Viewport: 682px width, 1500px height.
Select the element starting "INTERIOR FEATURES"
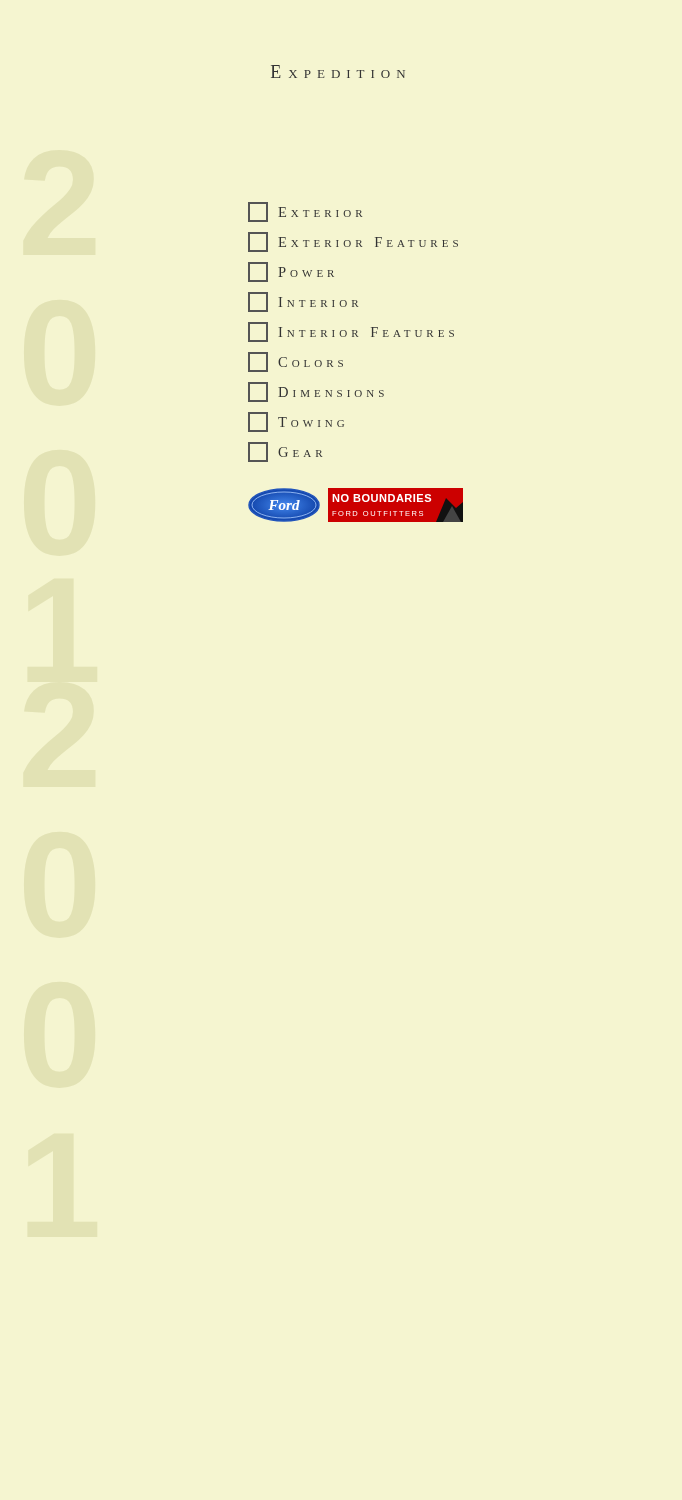pos(353,332)
